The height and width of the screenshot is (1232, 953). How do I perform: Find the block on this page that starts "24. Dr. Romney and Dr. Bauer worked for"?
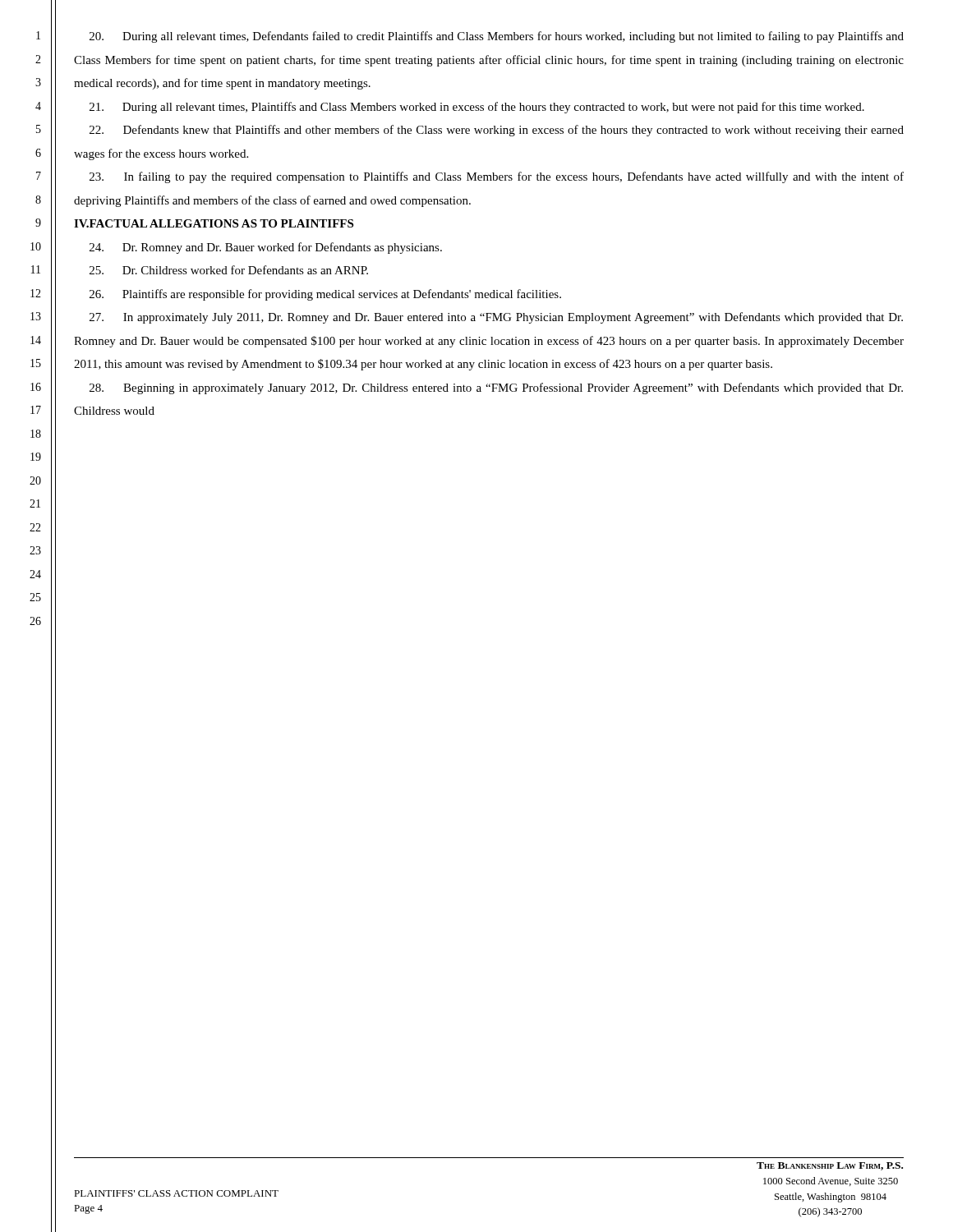tap(266, 248)
